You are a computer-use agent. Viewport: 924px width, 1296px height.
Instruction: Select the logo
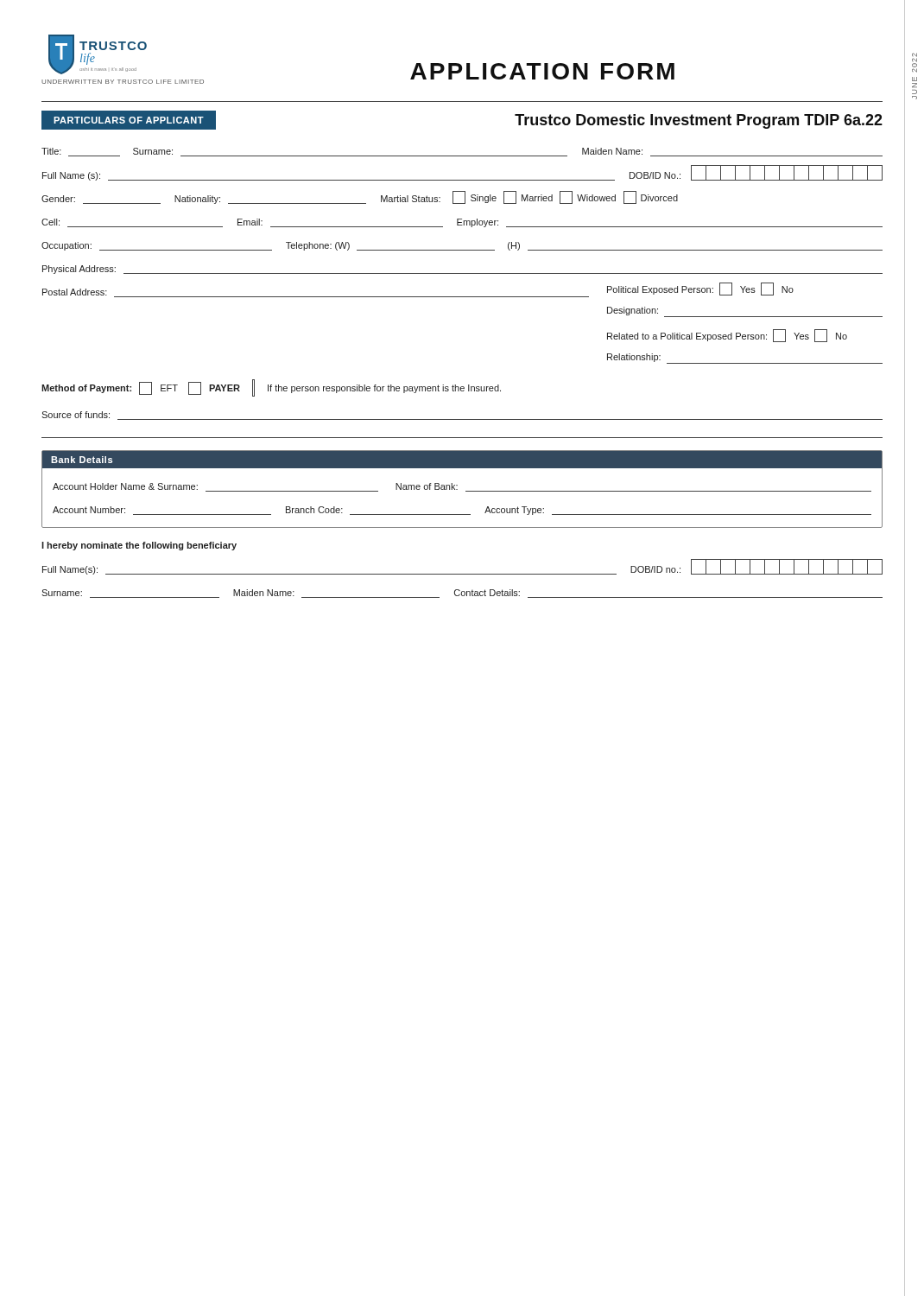click(x=123, y=58)
